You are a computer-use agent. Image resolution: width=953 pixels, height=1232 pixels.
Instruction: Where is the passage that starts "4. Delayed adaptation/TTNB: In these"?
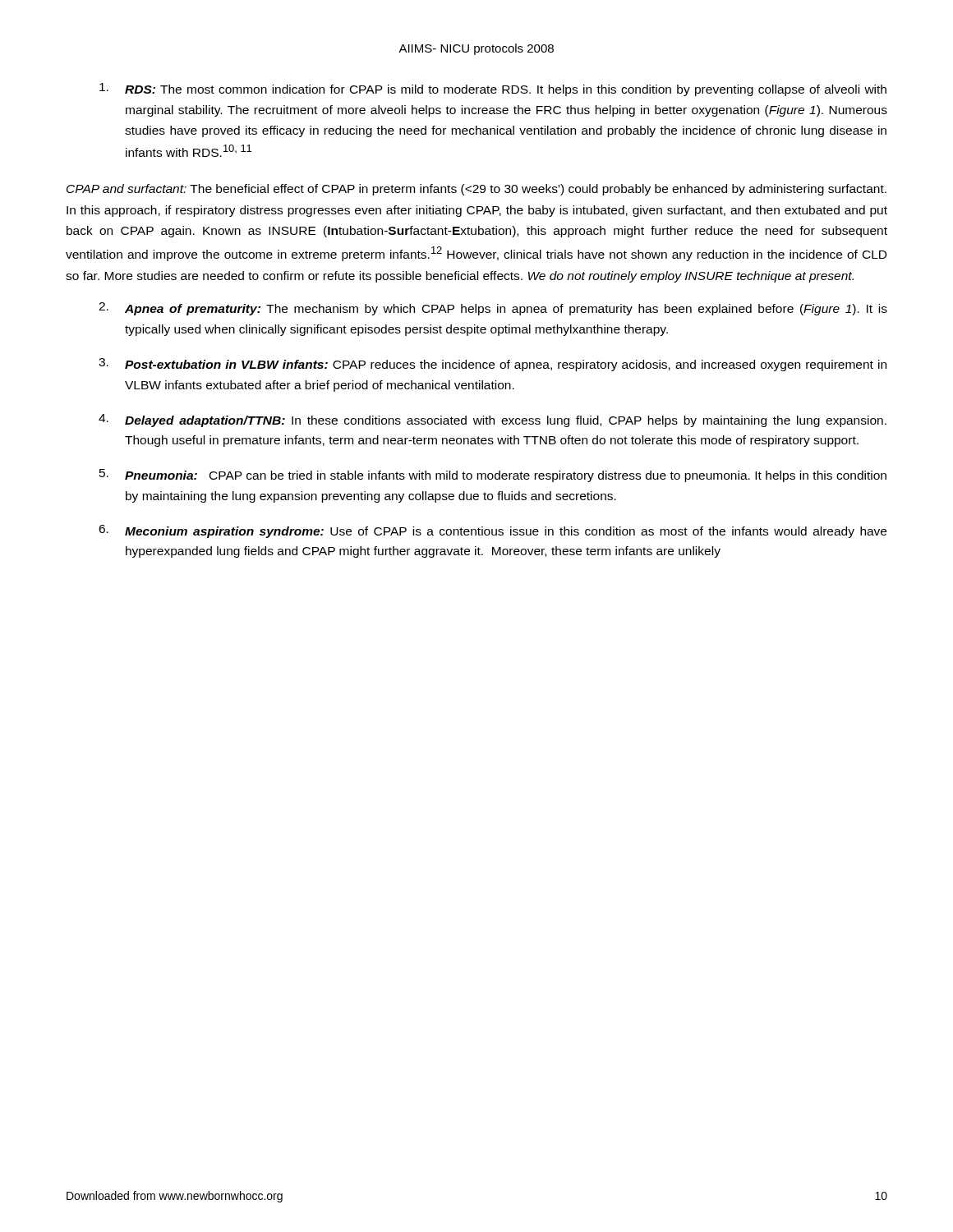click(493, 431)
